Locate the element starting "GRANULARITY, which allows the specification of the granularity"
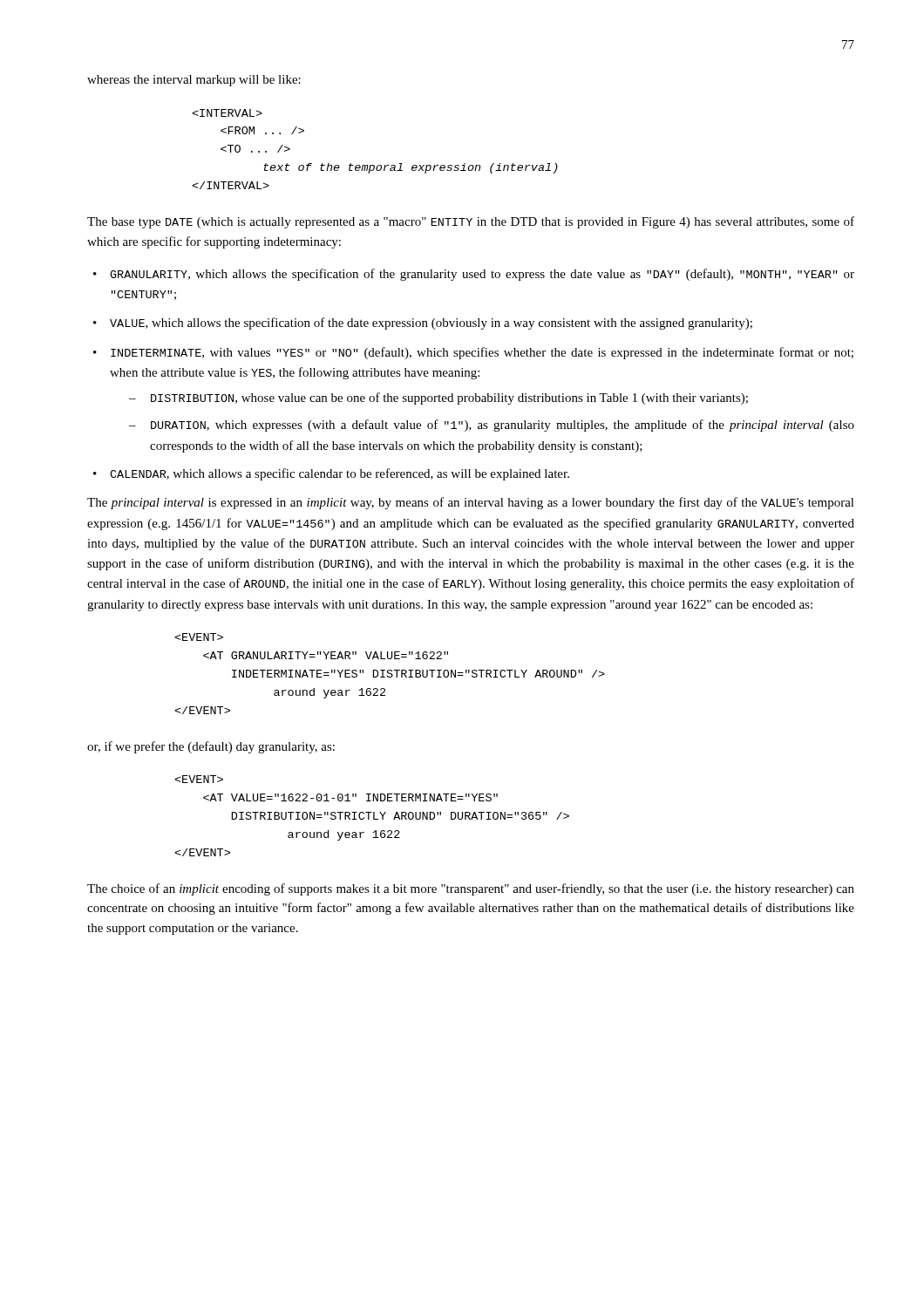The height and width of the screenshot is (1308, 924). [471, 284]
